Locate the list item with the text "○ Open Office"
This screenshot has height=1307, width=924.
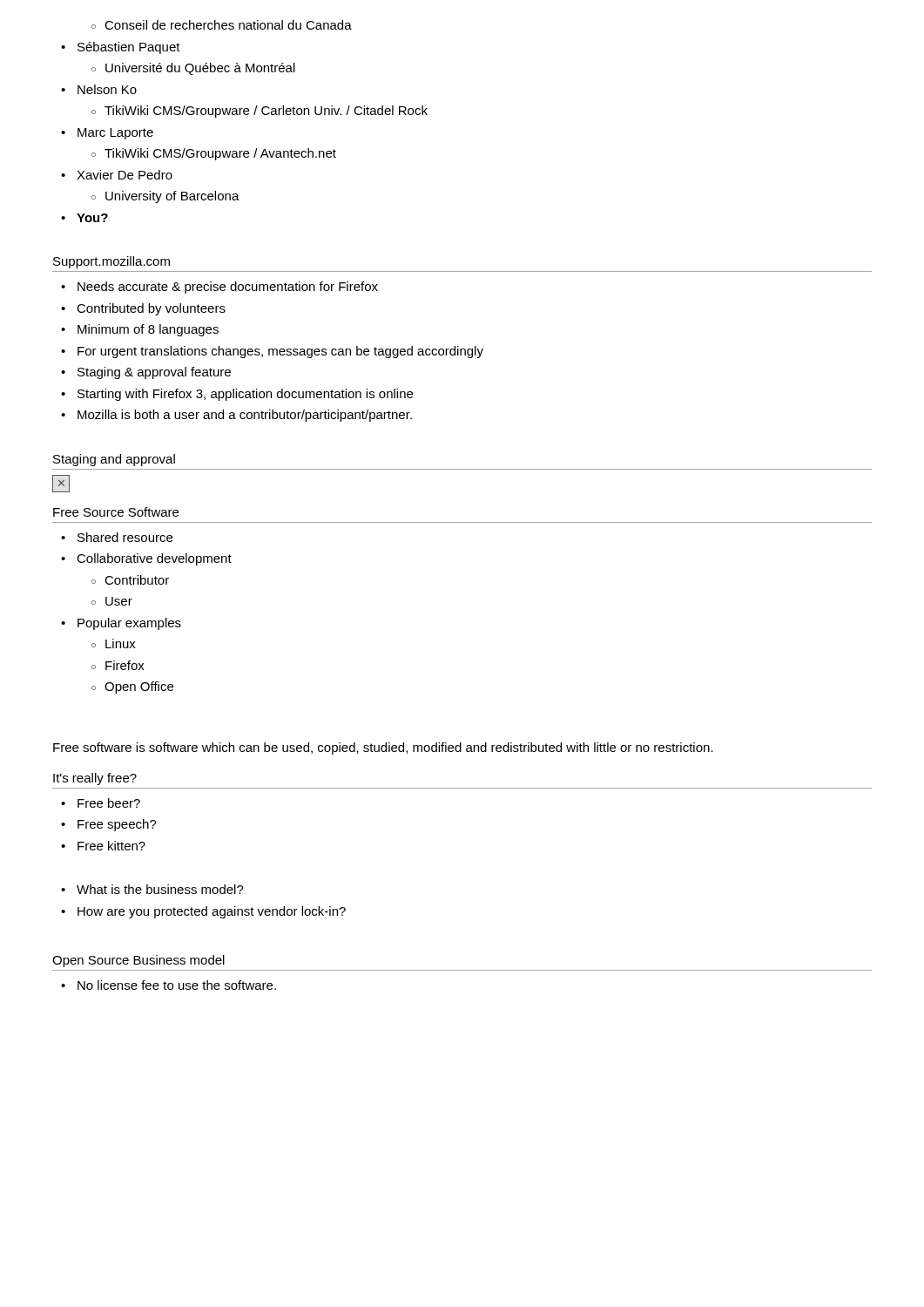click(132, 687)
